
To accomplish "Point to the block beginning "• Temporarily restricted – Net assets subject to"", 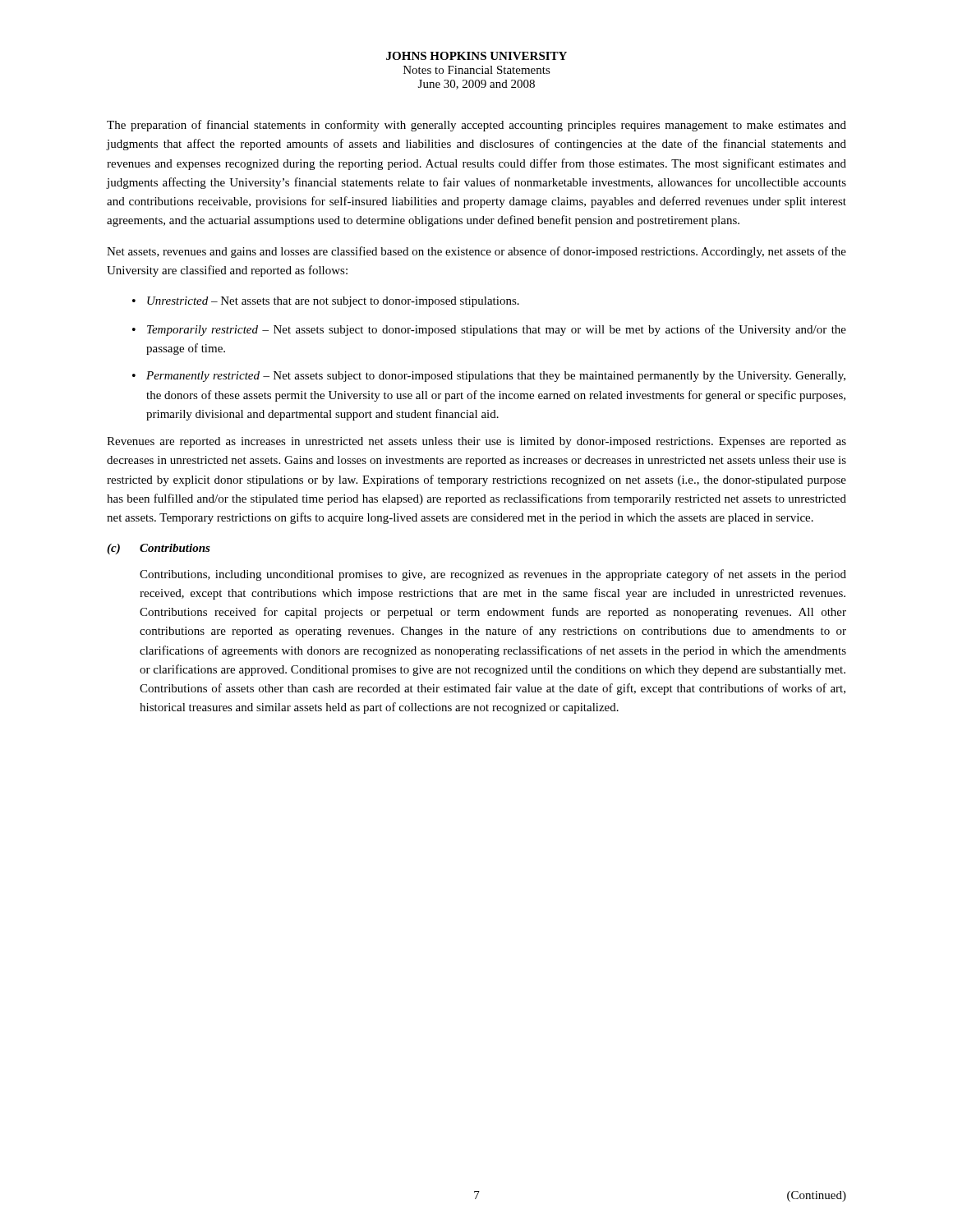I will [489, 339].
